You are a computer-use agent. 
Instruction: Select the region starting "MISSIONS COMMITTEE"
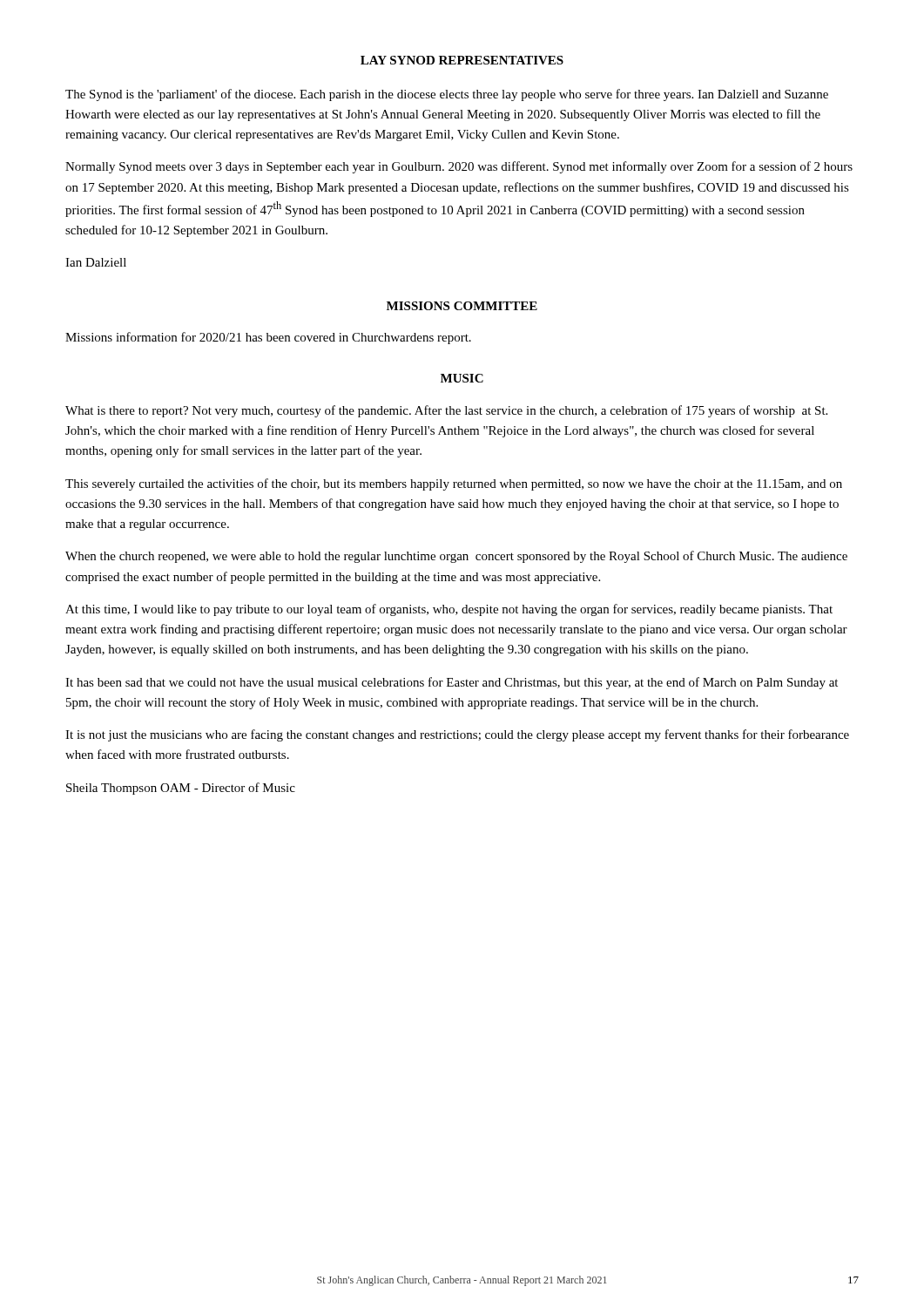(x=462, y=305)
